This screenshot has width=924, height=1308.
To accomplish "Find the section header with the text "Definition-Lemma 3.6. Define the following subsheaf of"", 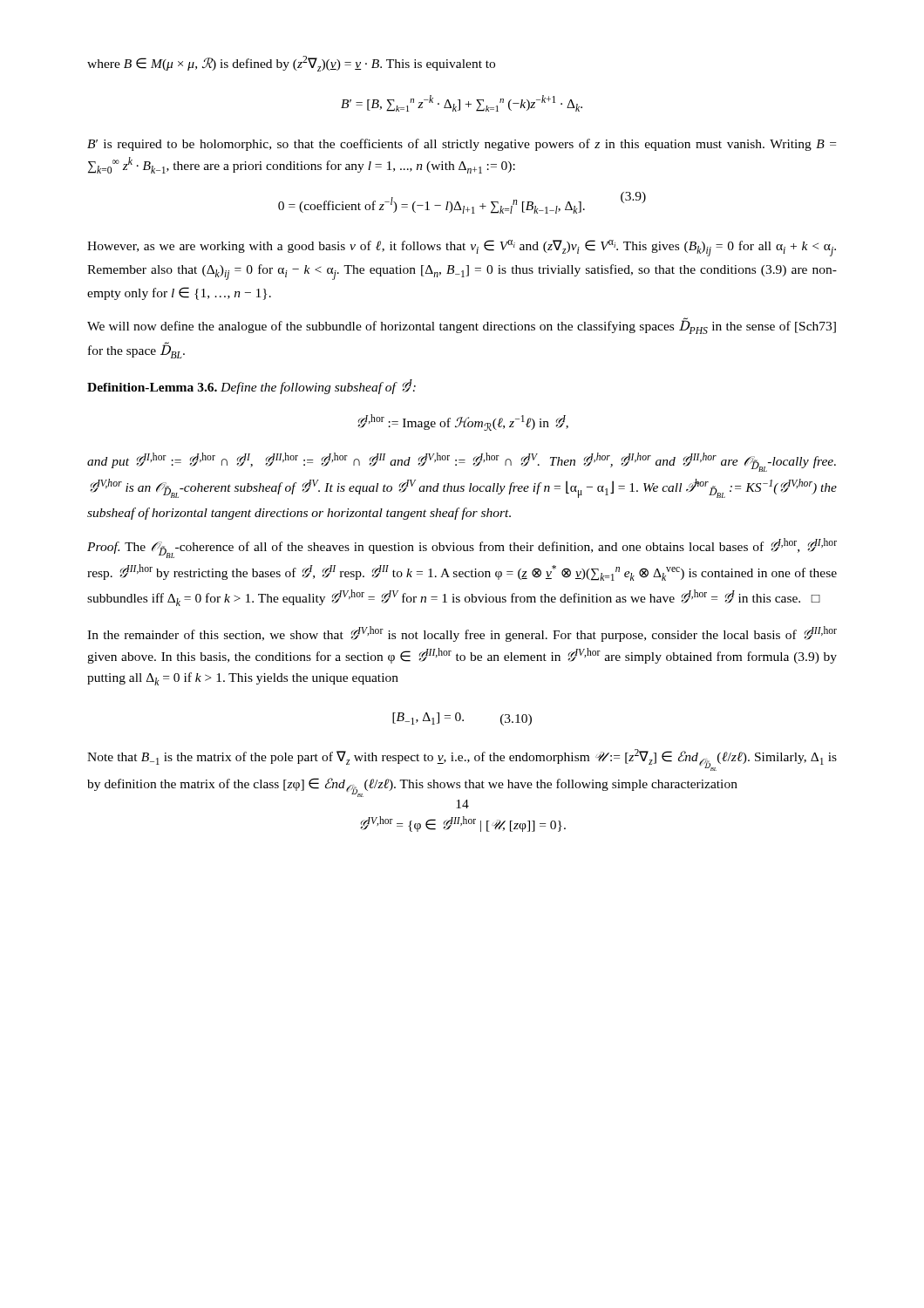I will pos(252,386).
